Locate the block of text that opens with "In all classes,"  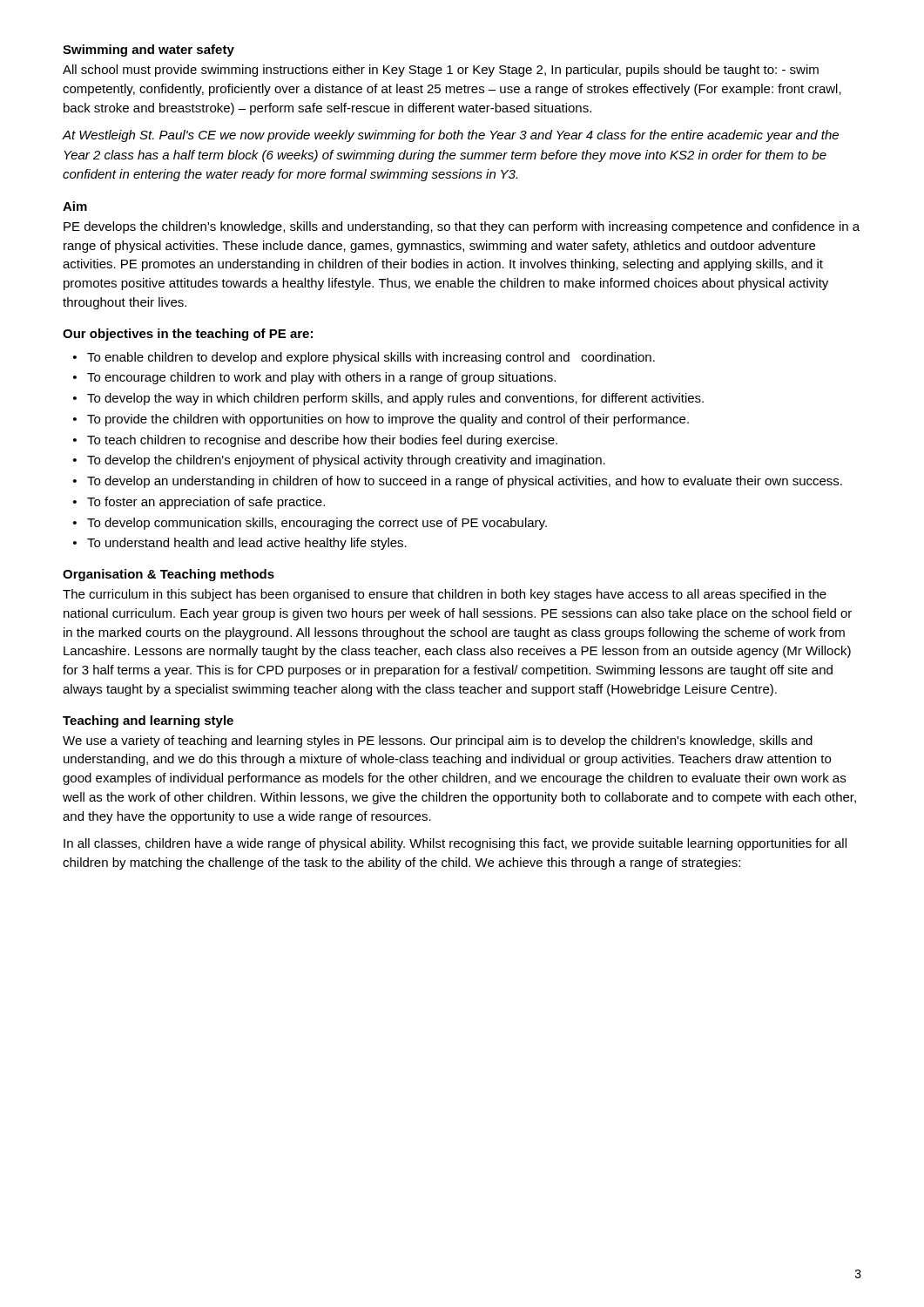point(455,853)
